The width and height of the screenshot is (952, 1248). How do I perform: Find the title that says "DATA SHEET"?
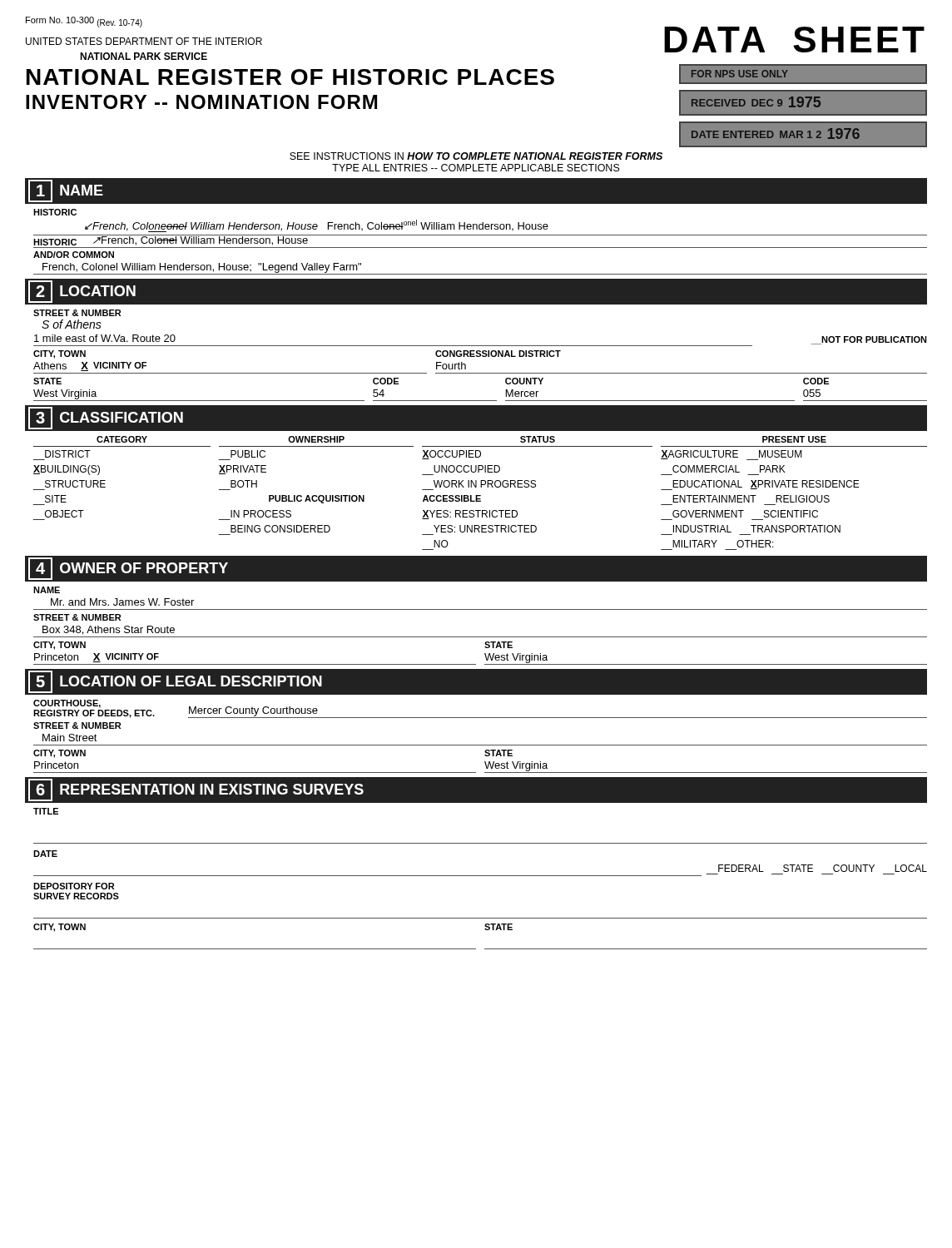[795, 39]
